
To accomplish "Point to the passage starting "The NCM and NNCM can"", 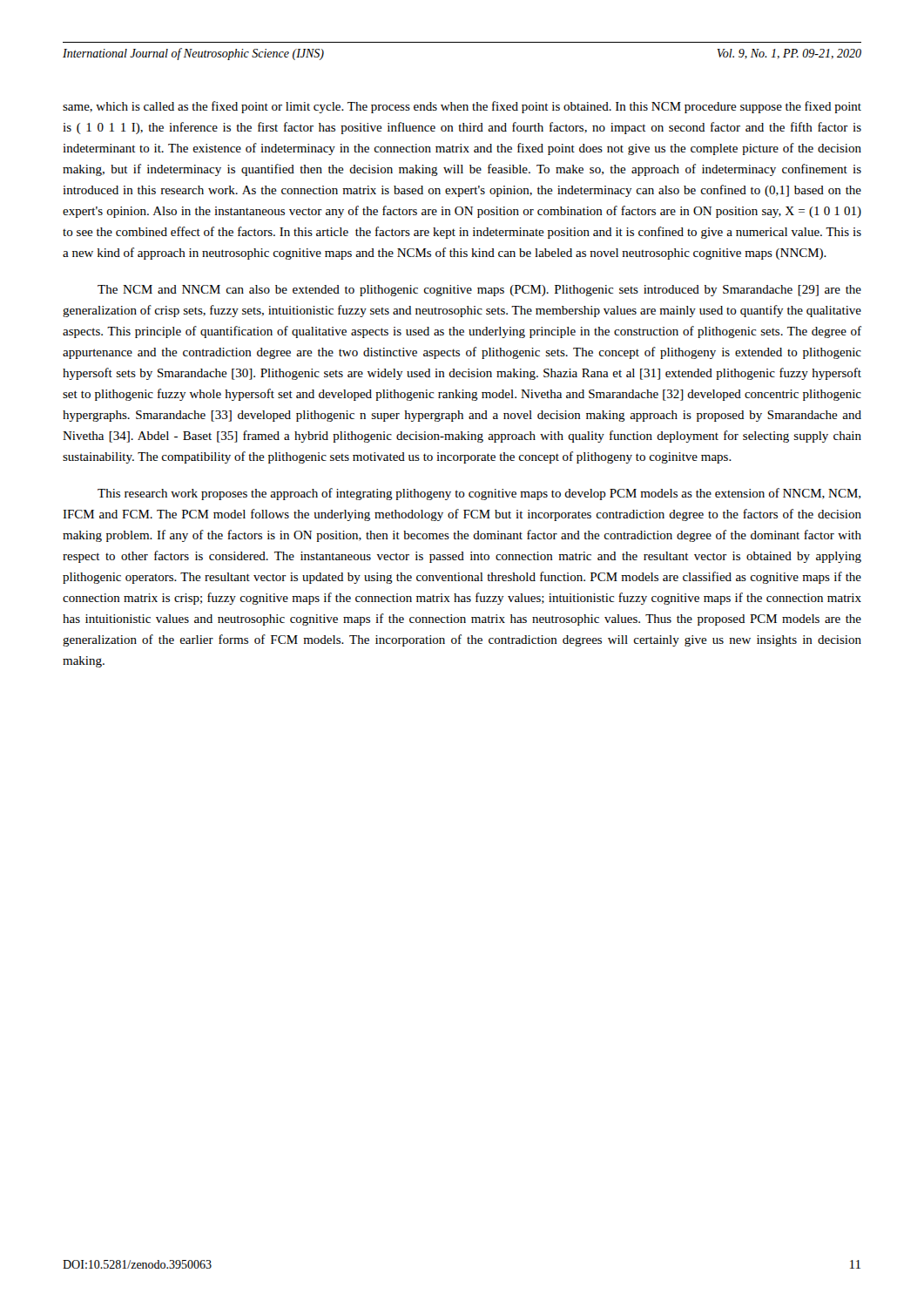I will [x=462, y=373].
